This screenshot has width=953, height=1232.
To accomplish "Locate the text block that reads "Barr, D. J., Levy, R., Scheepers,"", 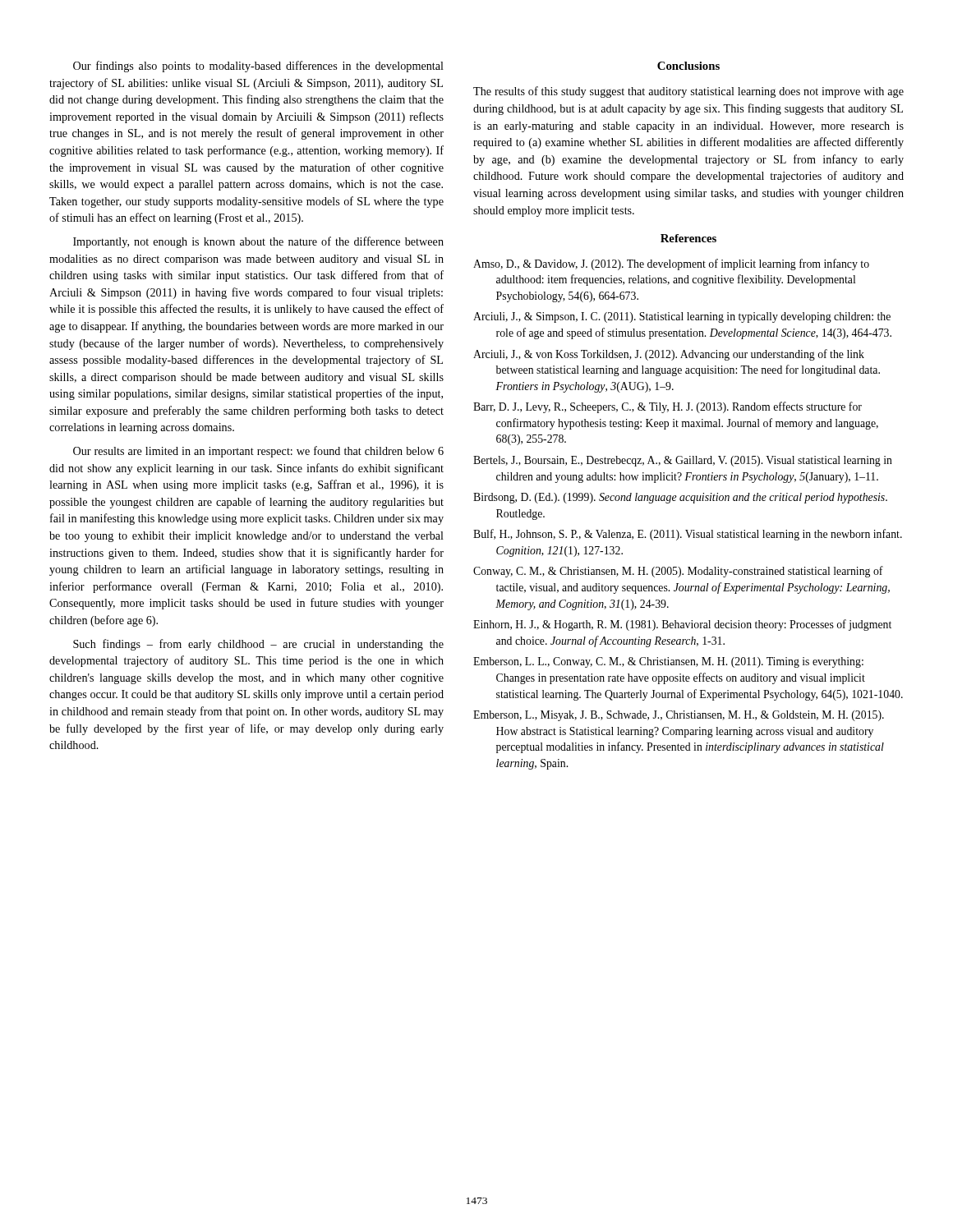I will coord(676,423).
